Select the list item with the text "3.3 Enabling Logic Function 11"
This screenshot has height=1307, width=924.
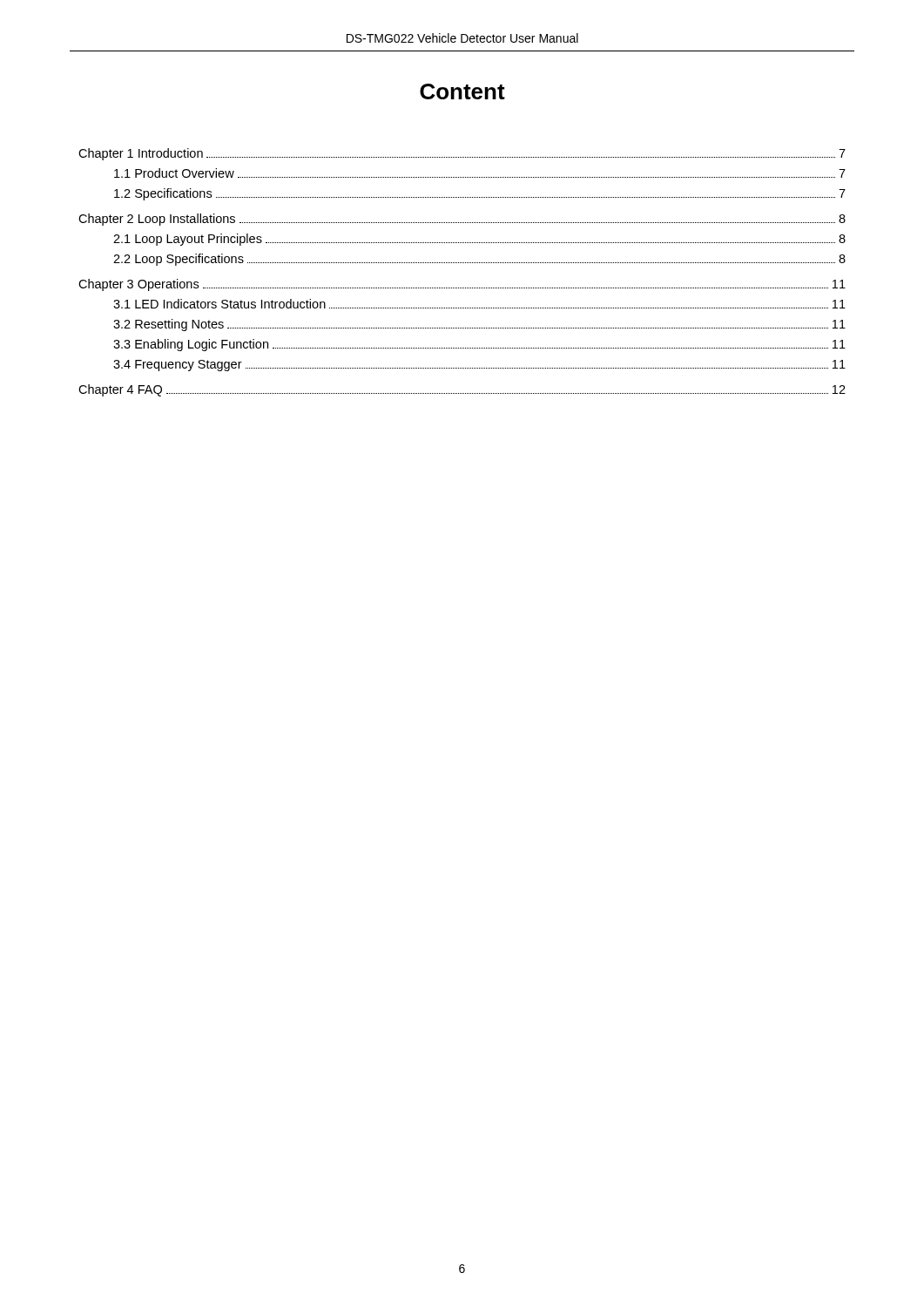click(x=479, y=345)
